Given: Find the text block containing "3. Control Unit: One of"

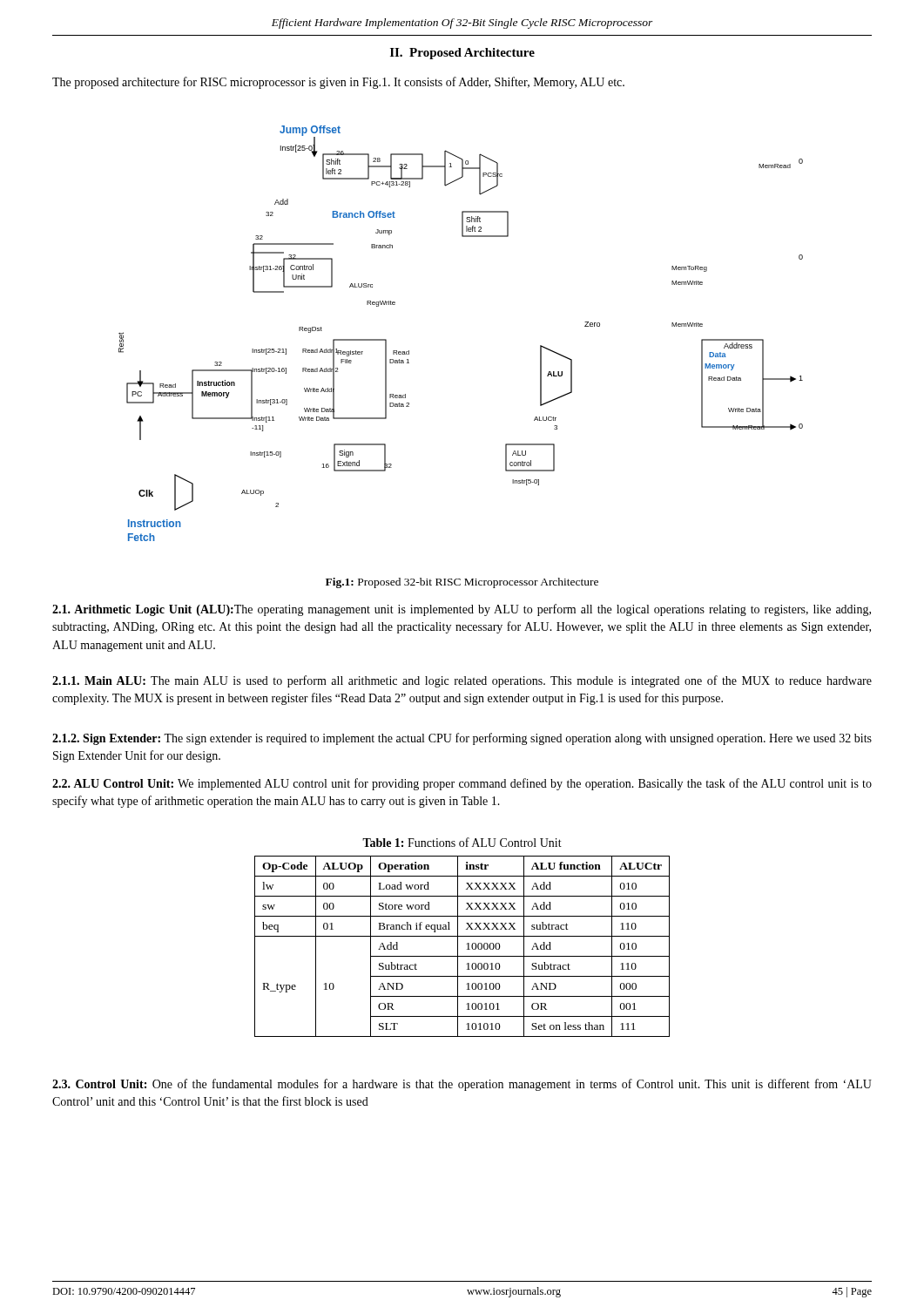Looking at the screenshot, I should pos(462,1093).
